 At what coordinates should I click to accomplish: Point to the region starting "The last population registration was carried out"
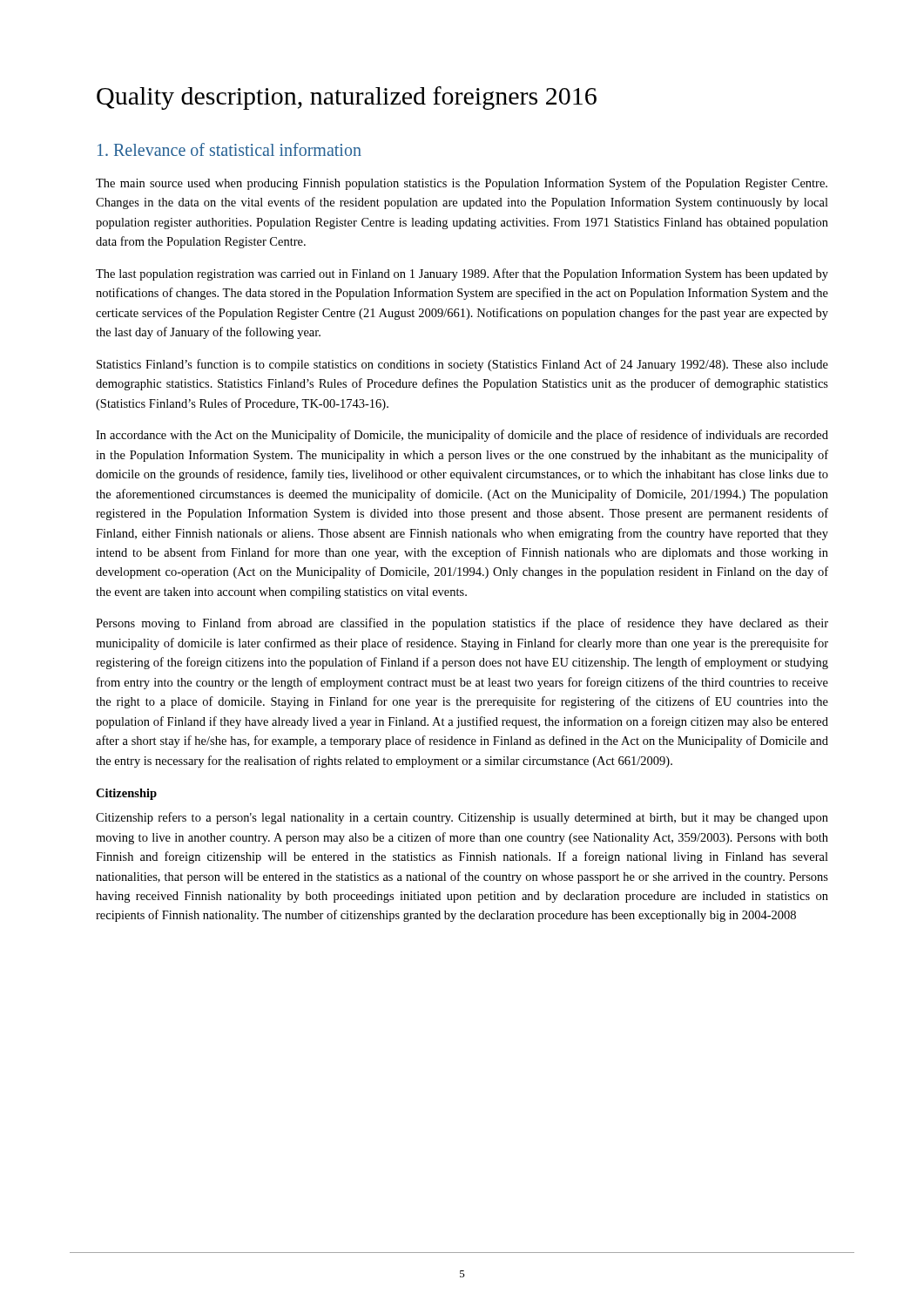point(462,303)
